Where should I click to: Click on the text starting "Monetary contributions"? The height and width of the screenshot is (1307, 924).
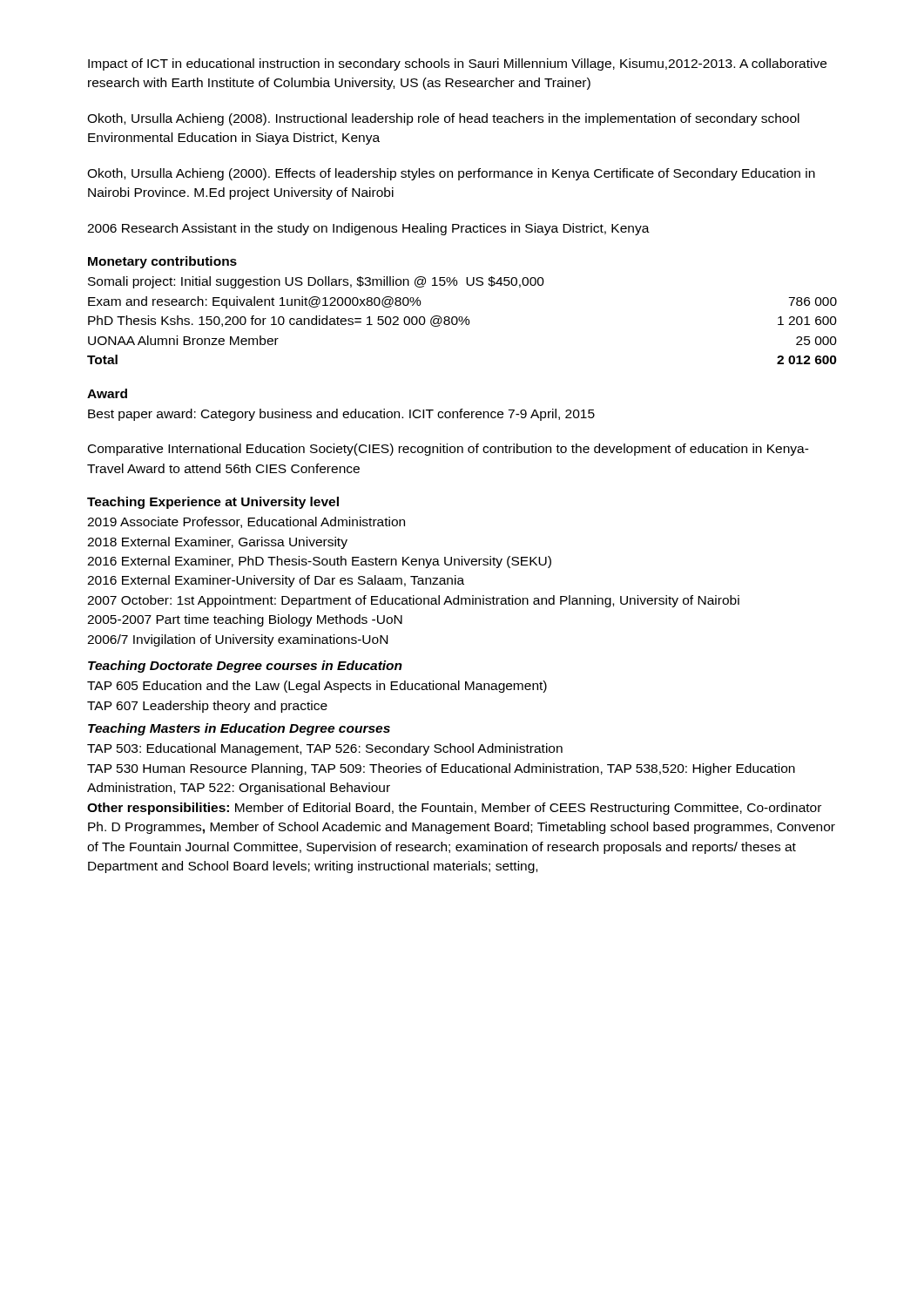[162, 261]
